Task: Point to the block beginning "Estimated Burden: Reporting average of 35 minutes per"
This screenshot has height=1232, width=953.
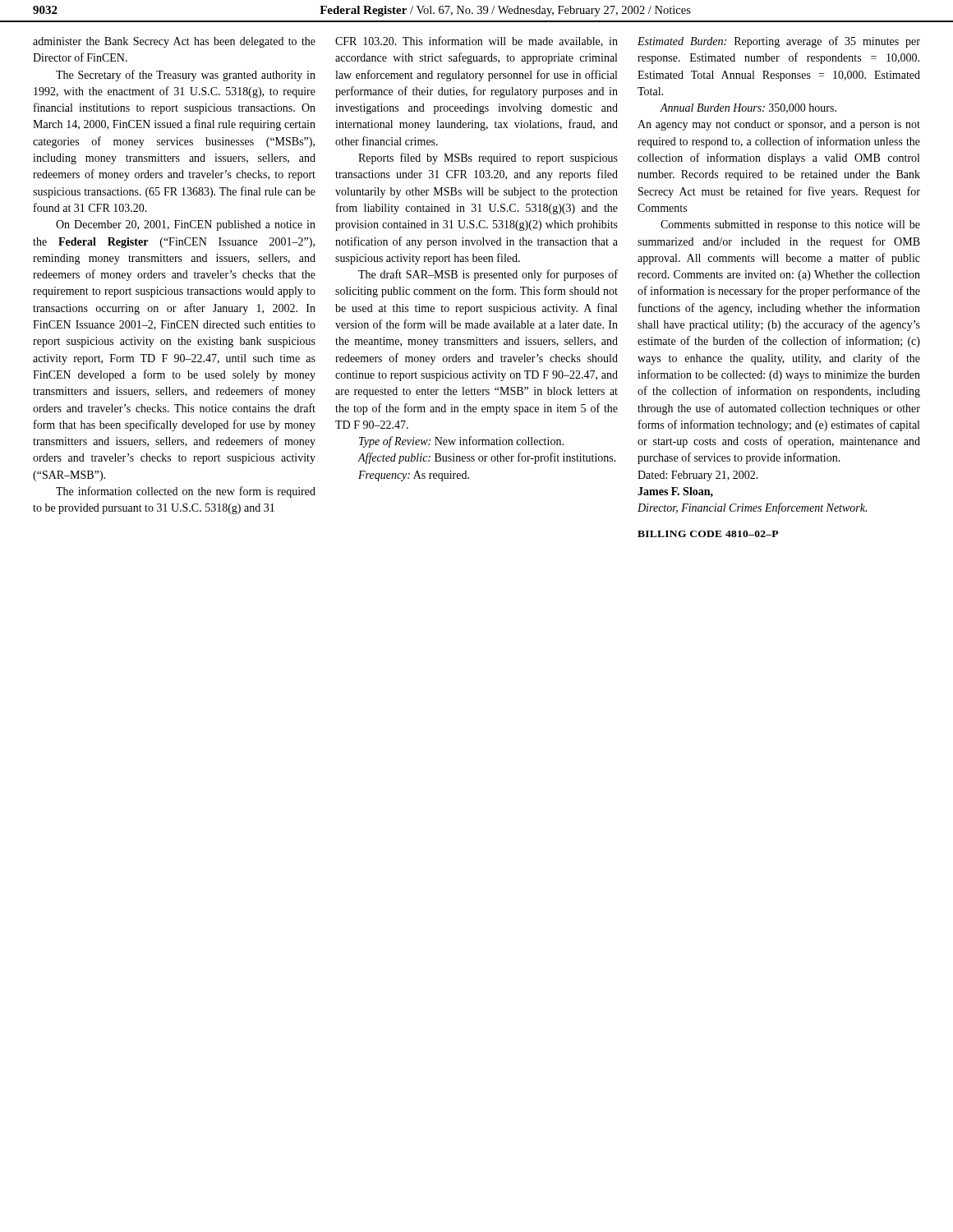Action: 779,287
